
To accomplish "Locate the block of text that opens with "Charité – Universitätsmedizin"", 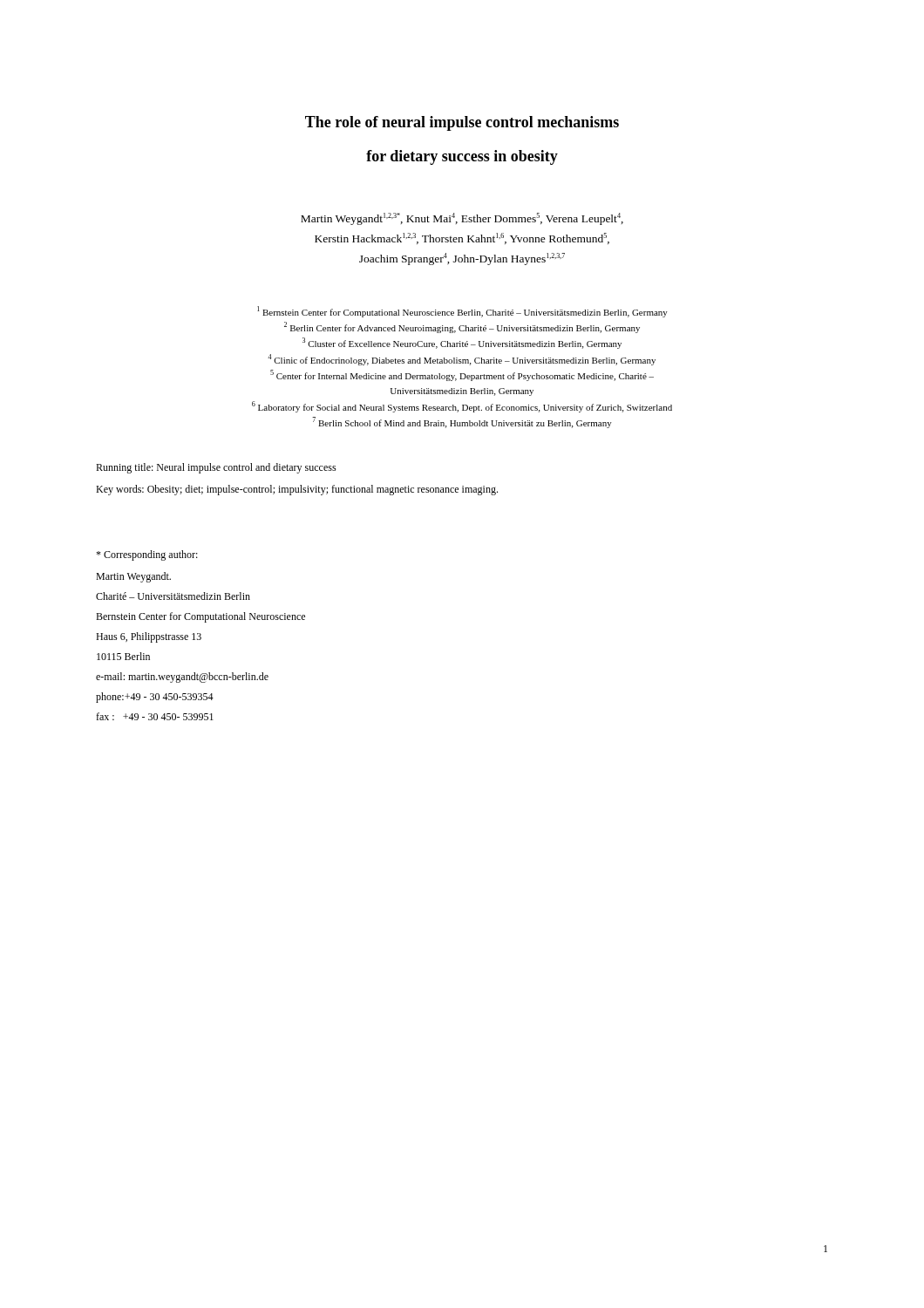I will coord(173,597).
